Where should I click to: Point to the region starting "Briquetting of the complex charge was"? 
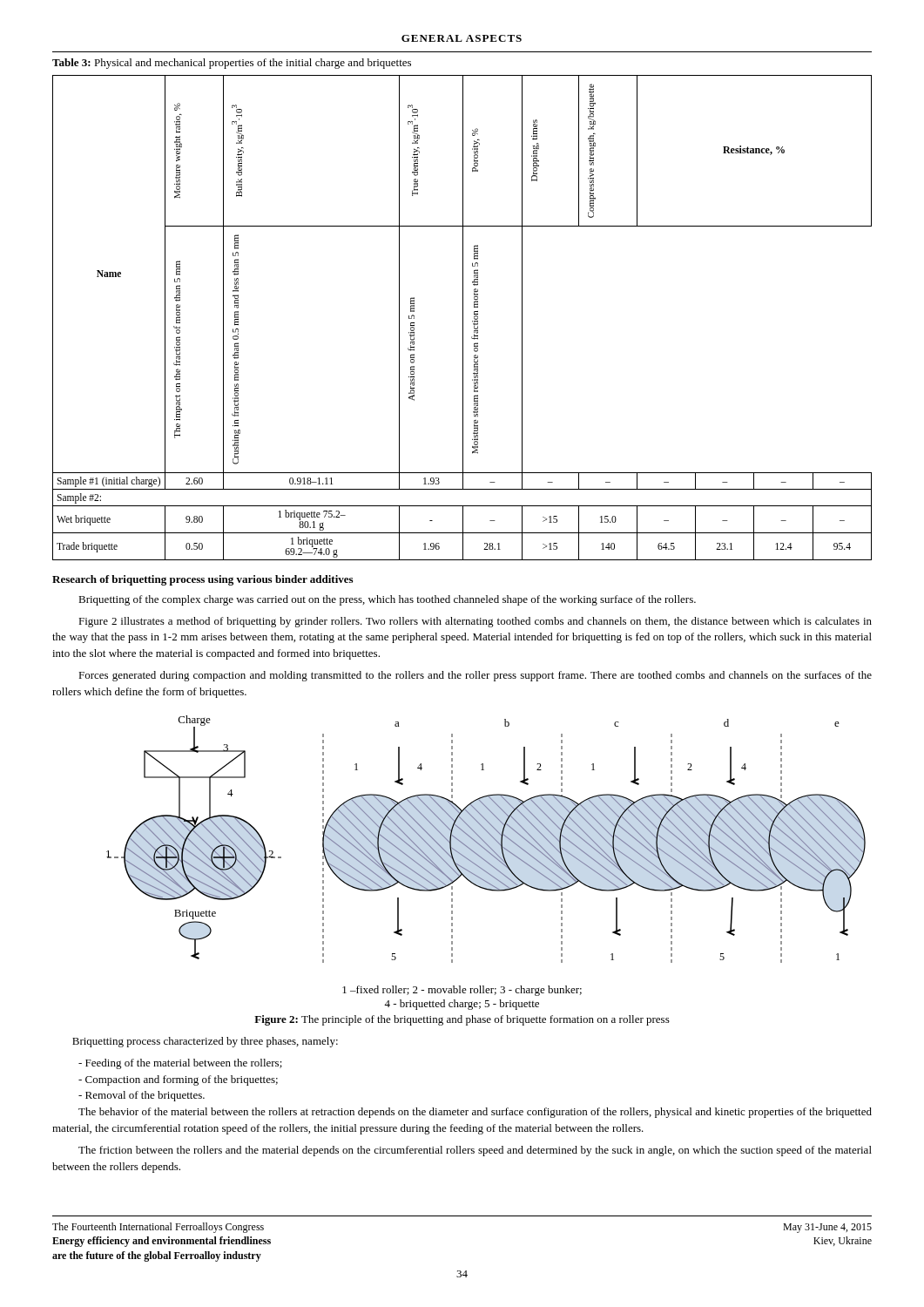[387, 599]
